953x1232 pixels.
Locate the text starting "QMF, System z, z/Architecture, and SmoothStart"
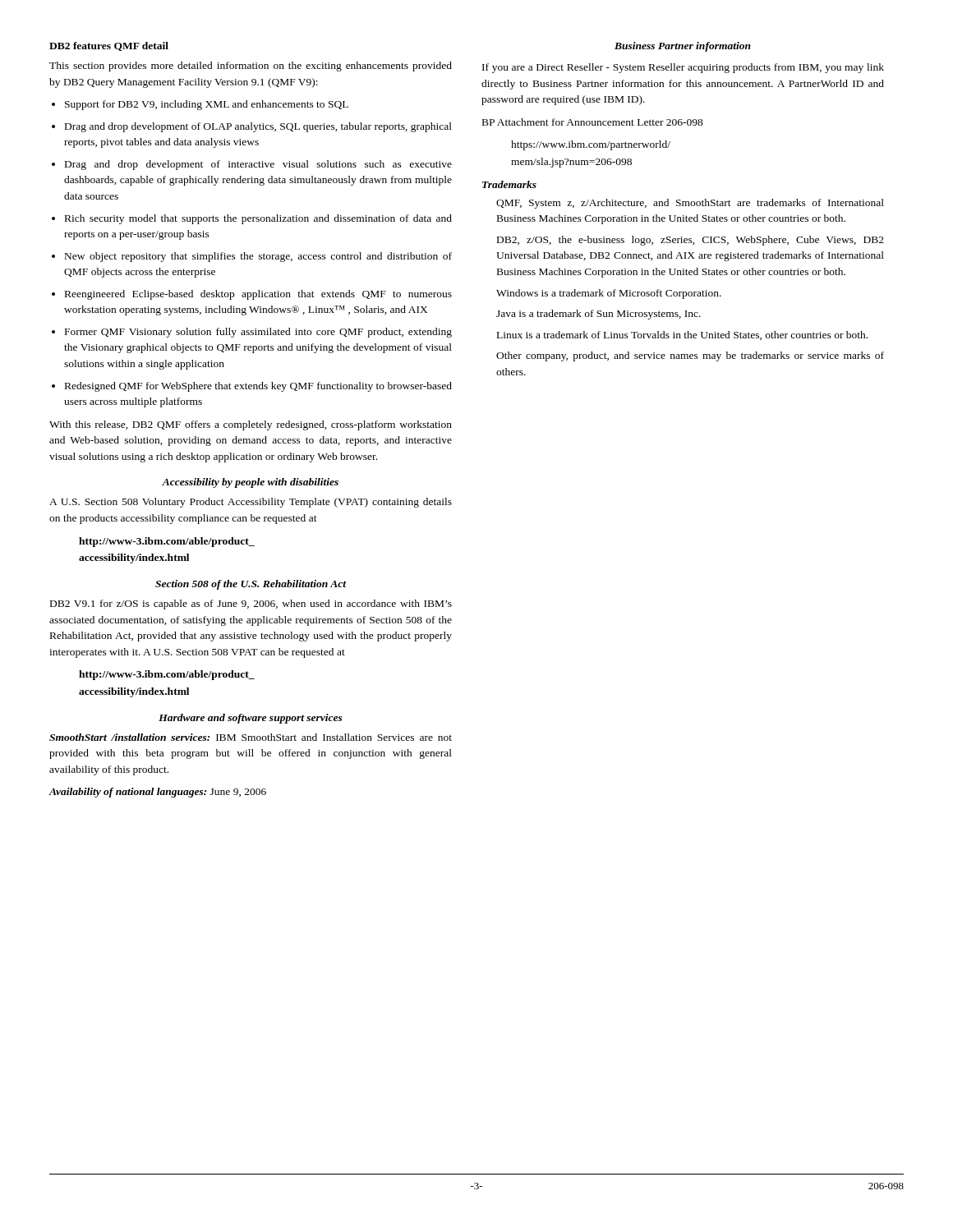coord(690,210)
